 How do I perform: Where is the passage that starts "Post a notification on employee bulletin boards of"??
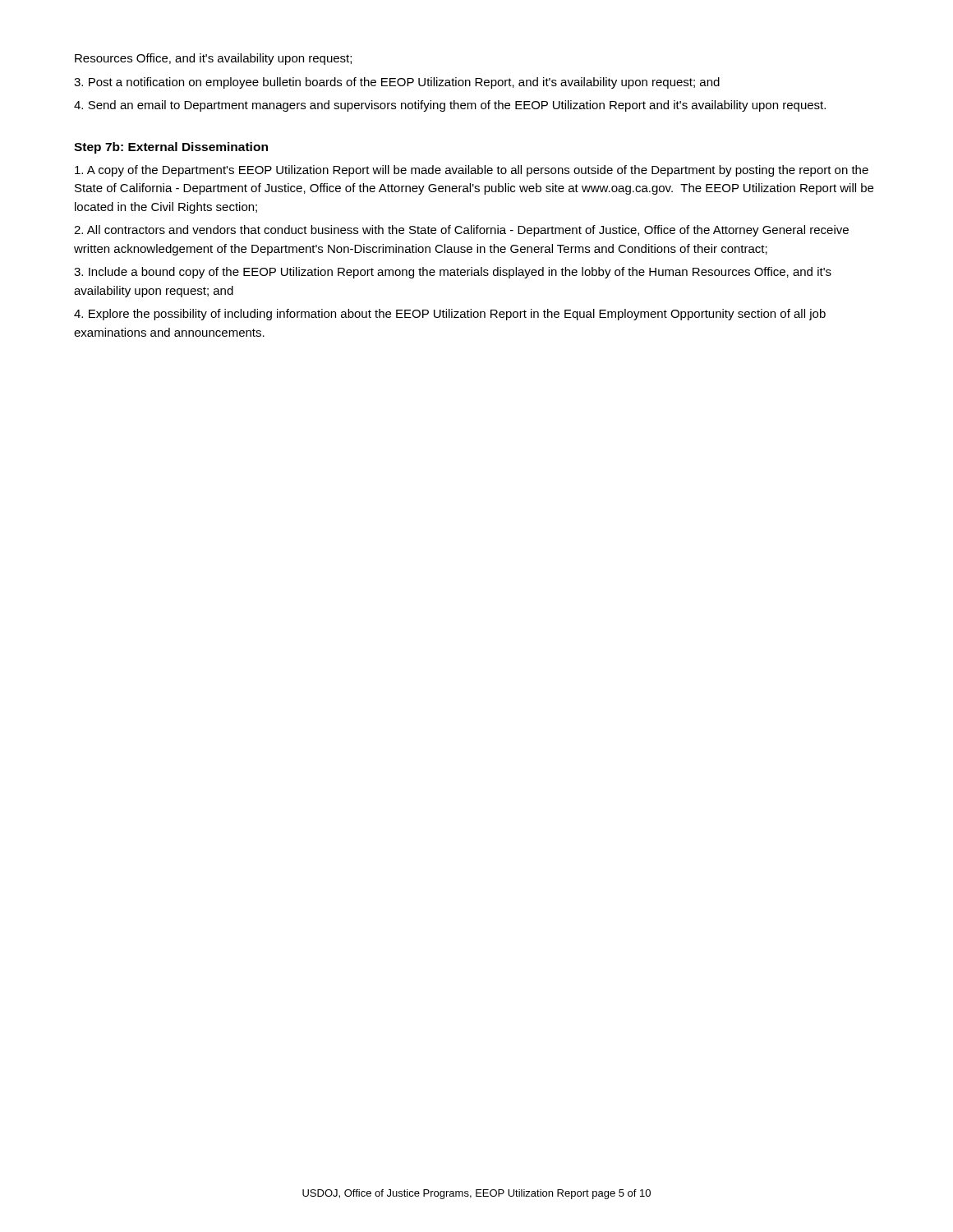click(397, 81)
